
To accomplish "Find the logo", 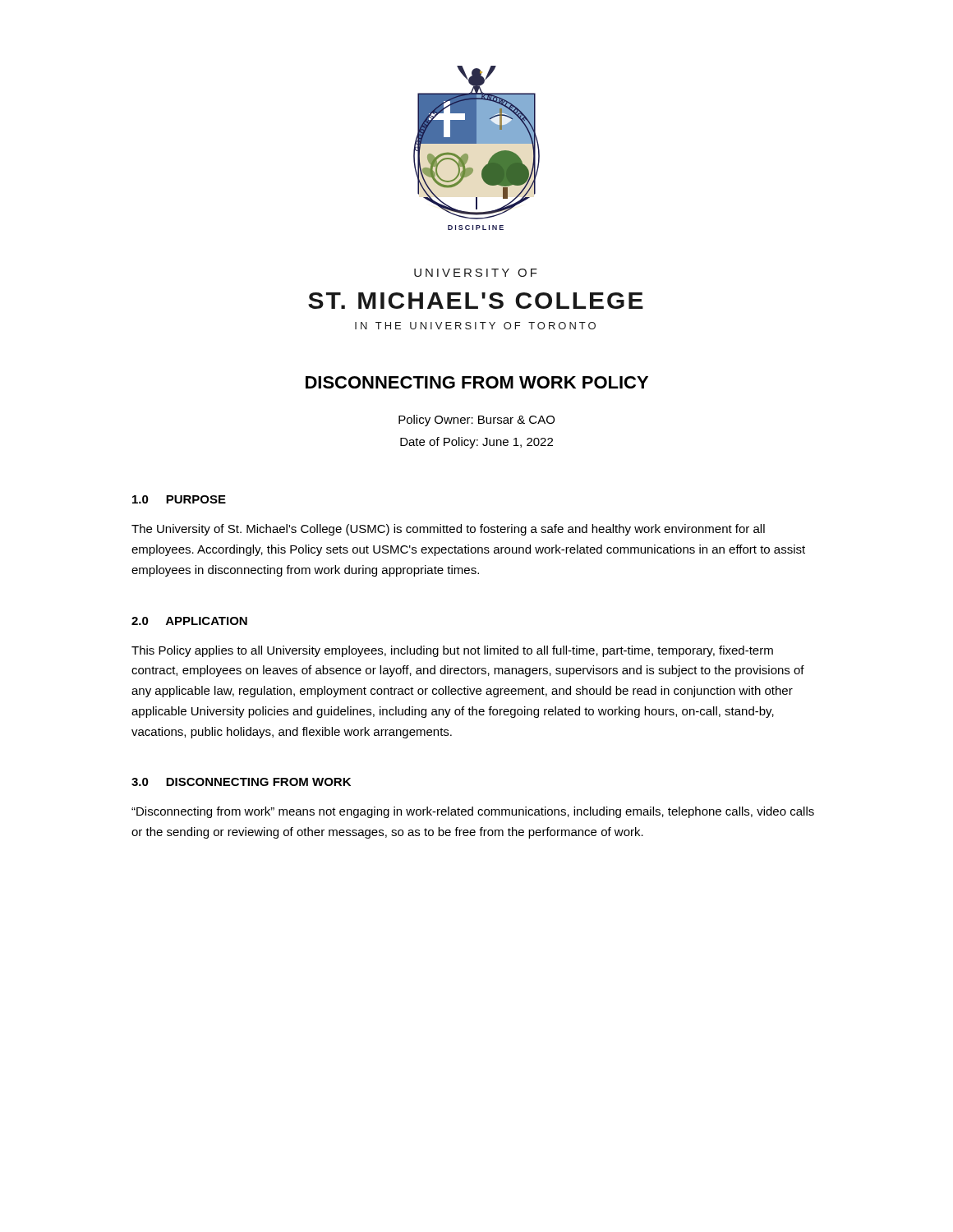I will point(476,158).
